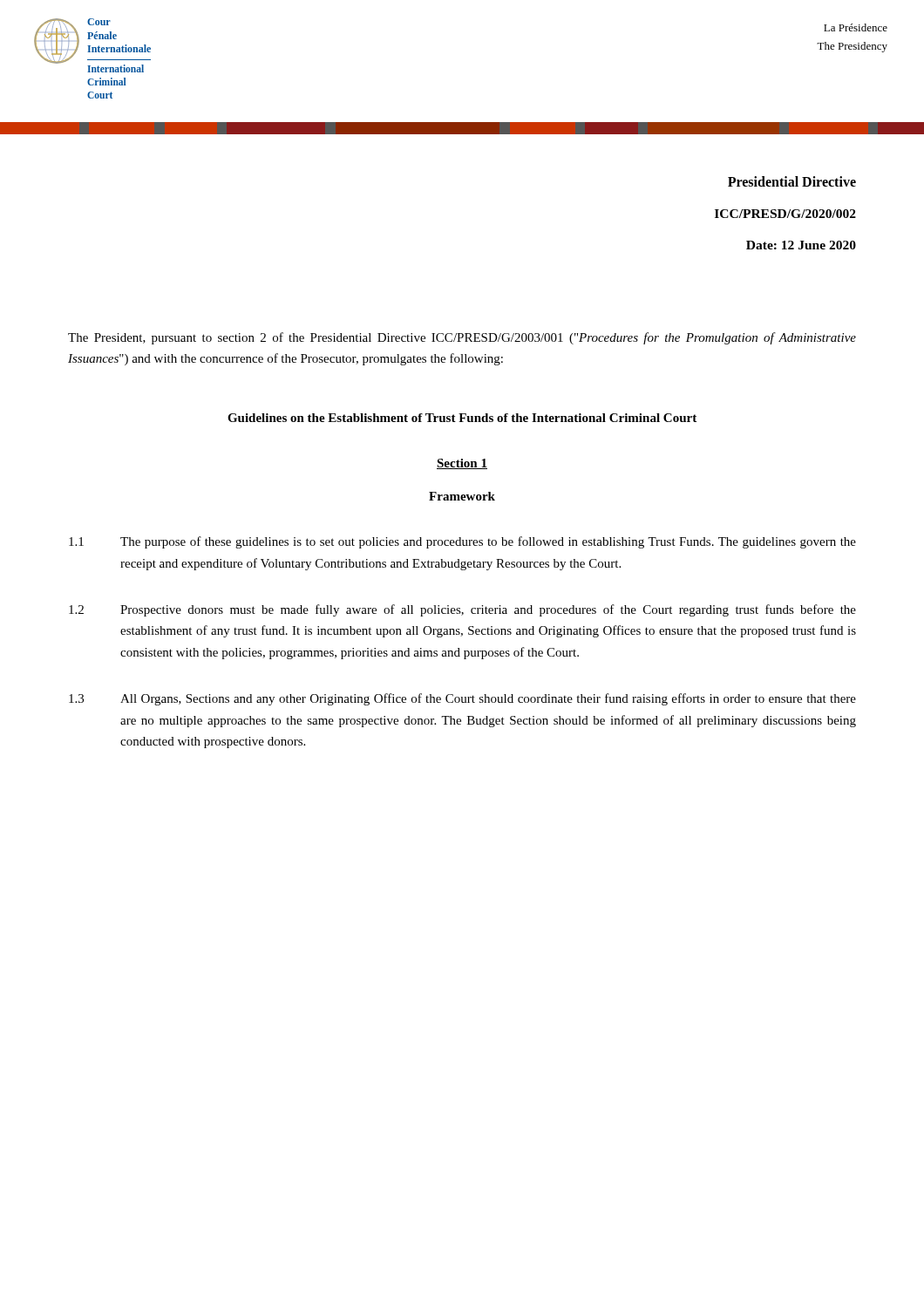Click where it says "Presidential Directive"
This screenshot has height=1308, width=924.
(792, 182)
